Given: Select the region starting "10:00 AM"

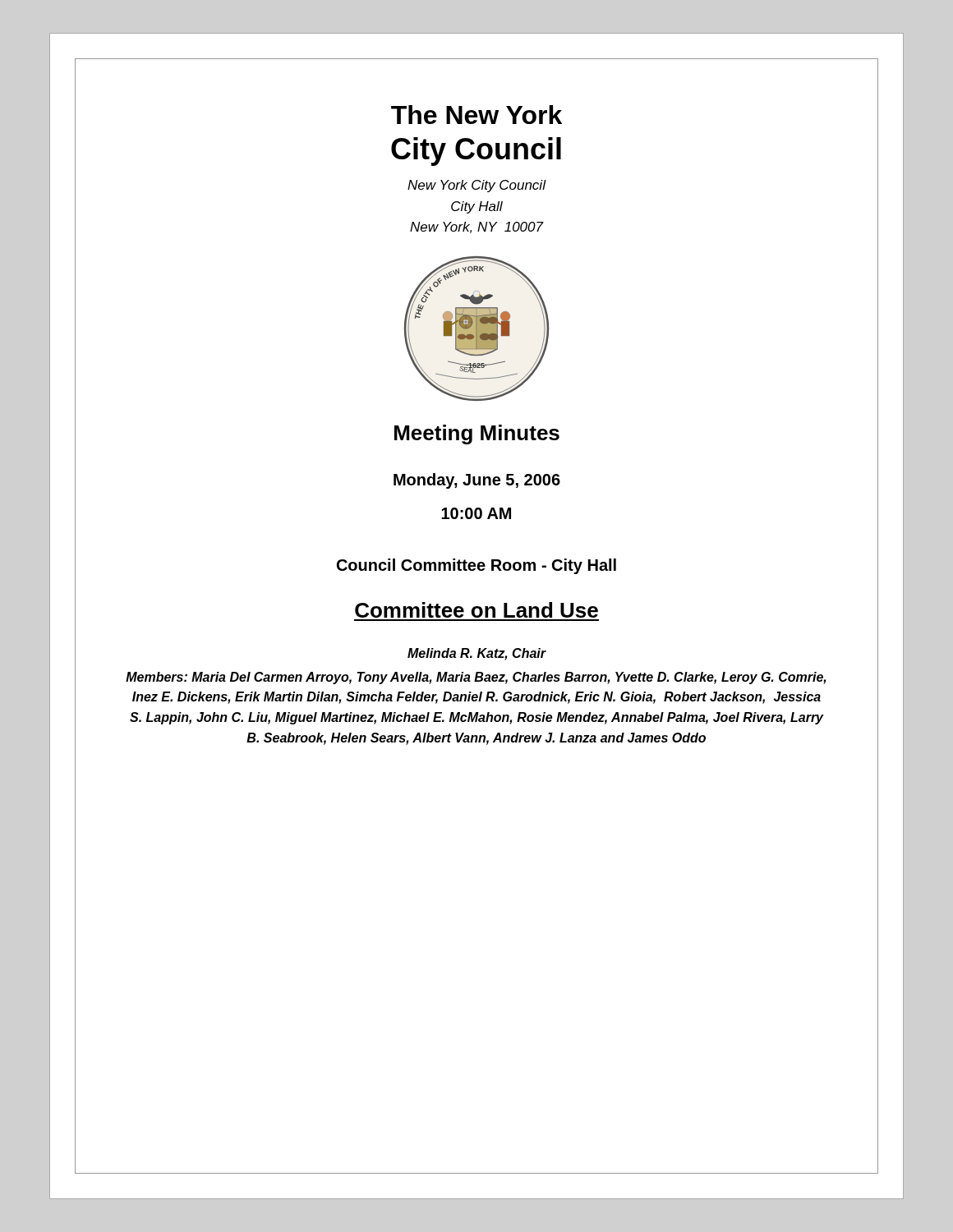Looking at the screenshot, I should (476, 513).
